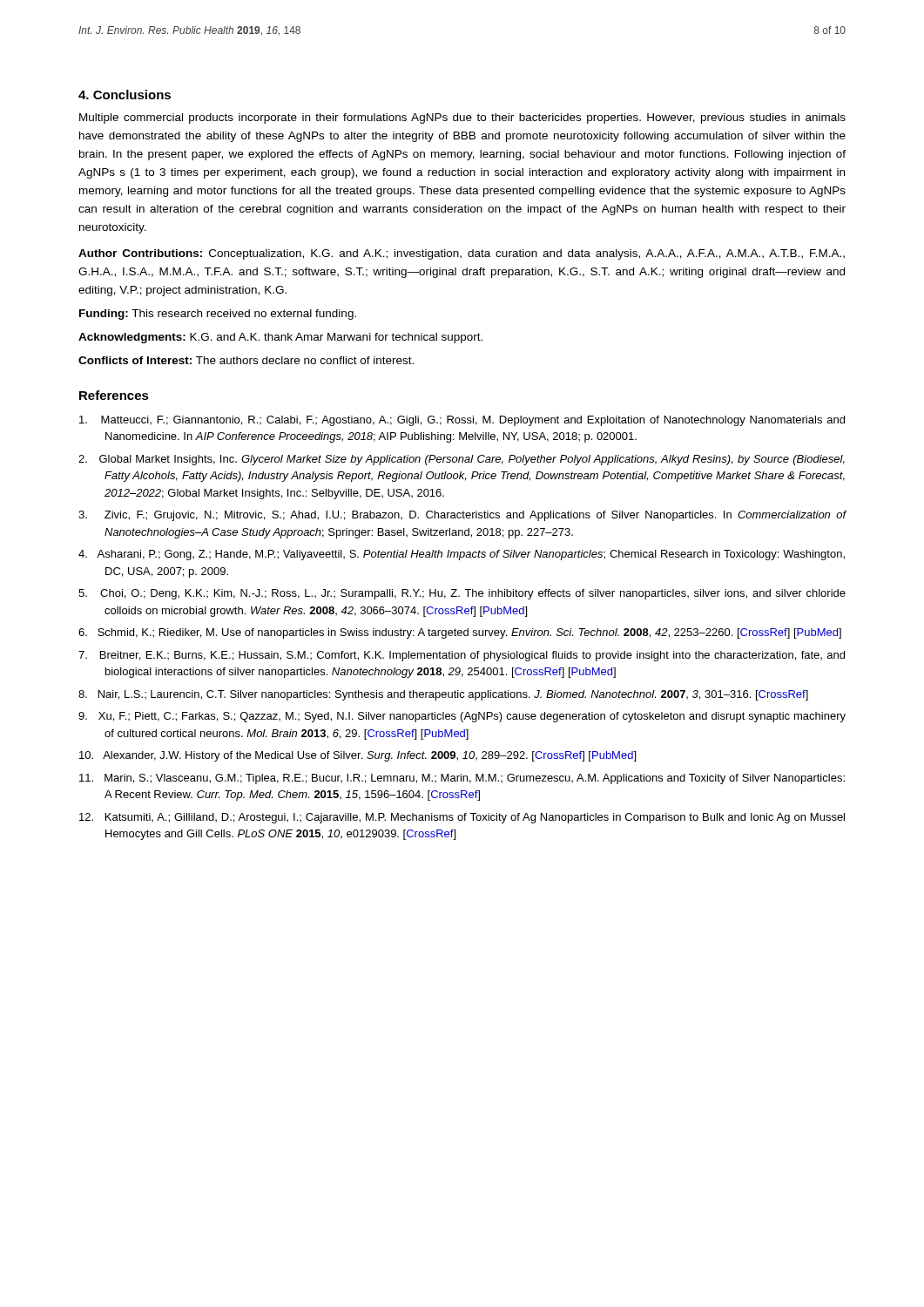Point to the block starting "Conflicts of Interest: The authors declare no conflict"
This screenshot has width=924, height=1307.
[x=247, y=360]
